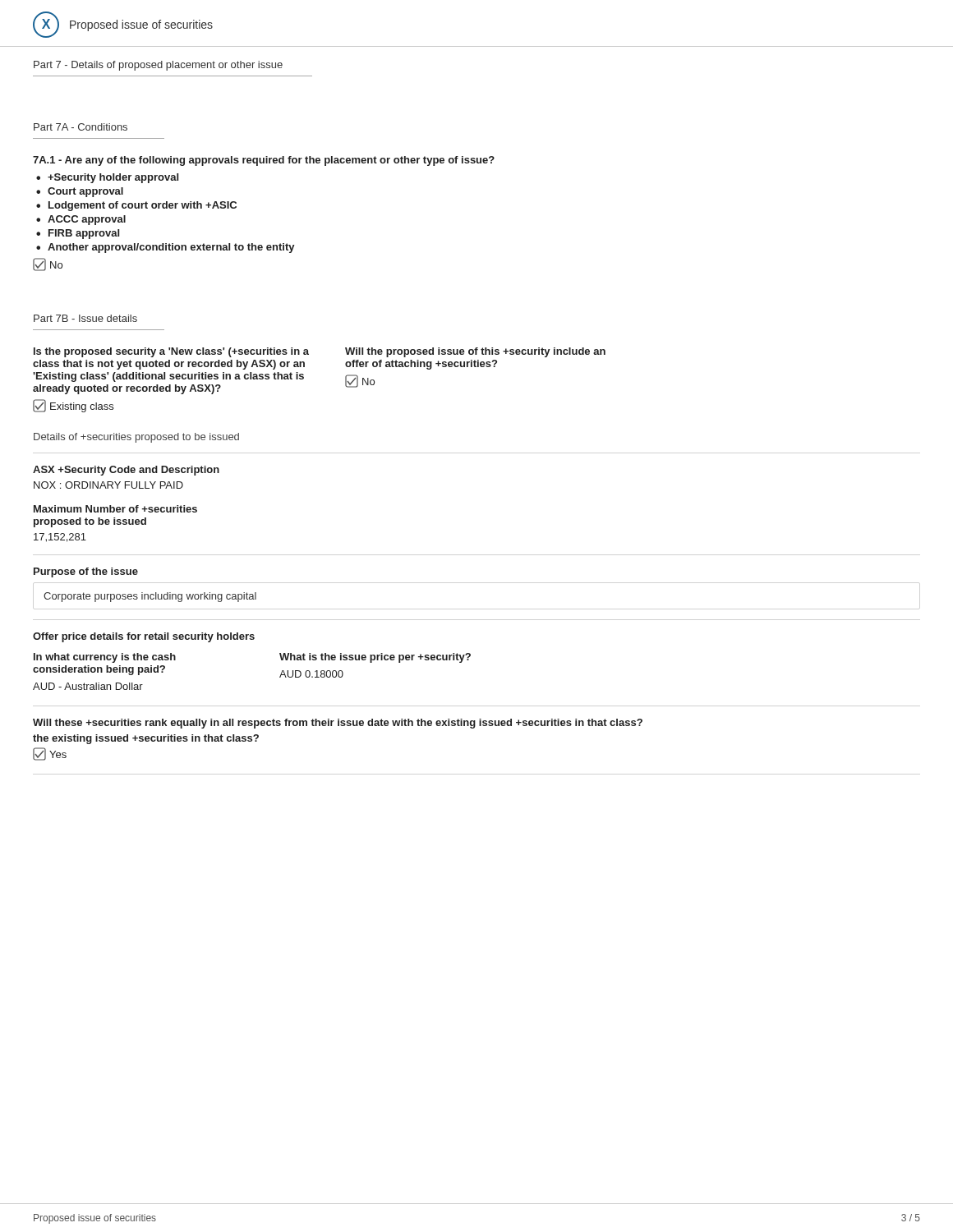This screenshot has width=953, height=1232.
Task: Click on the text starting "In what currency is the cash consideration"
Action: click(140, 671)
